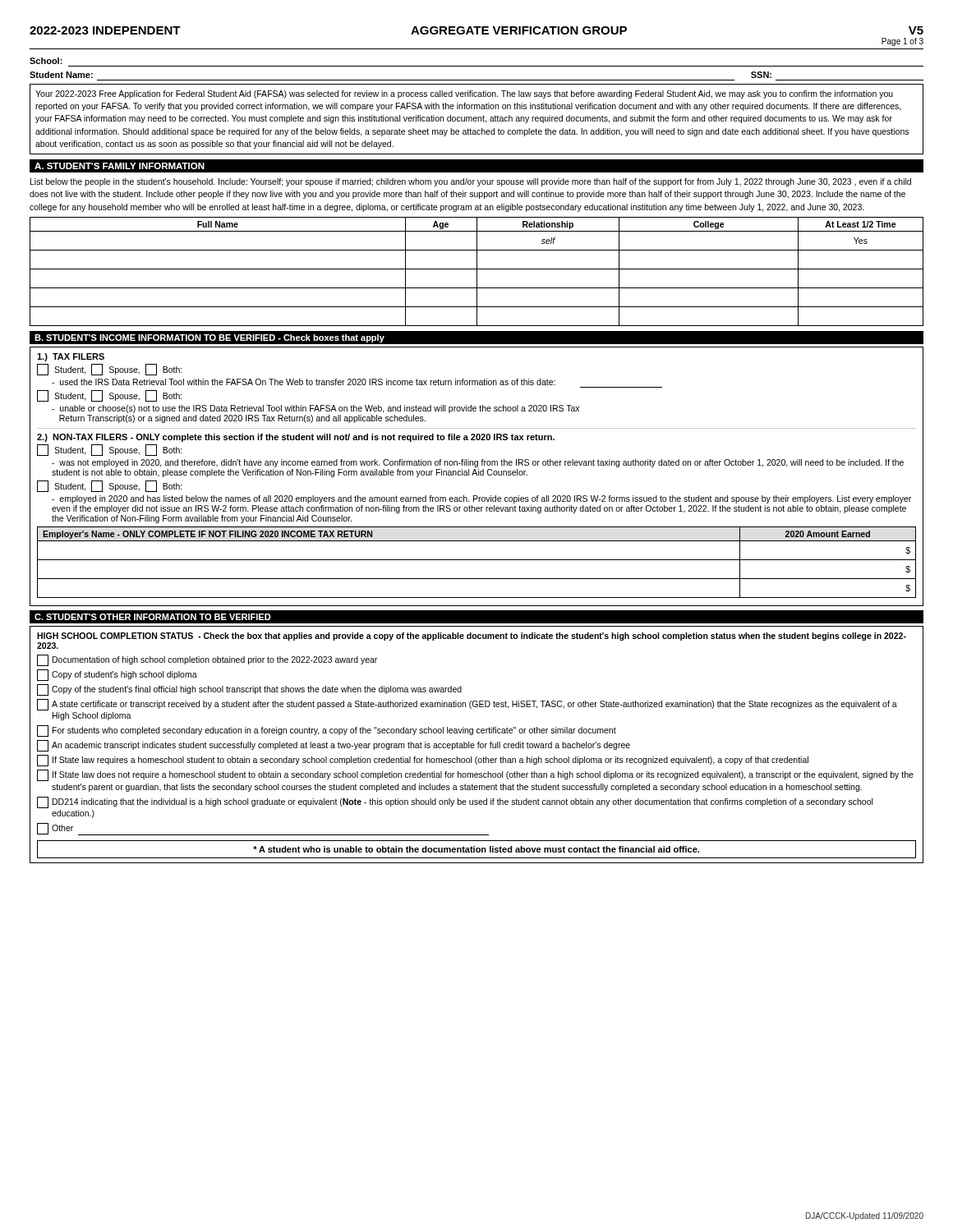Click where it says "C. STUDENT'S OTHER INFORMATION TO BE VERIFIED"

click(153, 617)
